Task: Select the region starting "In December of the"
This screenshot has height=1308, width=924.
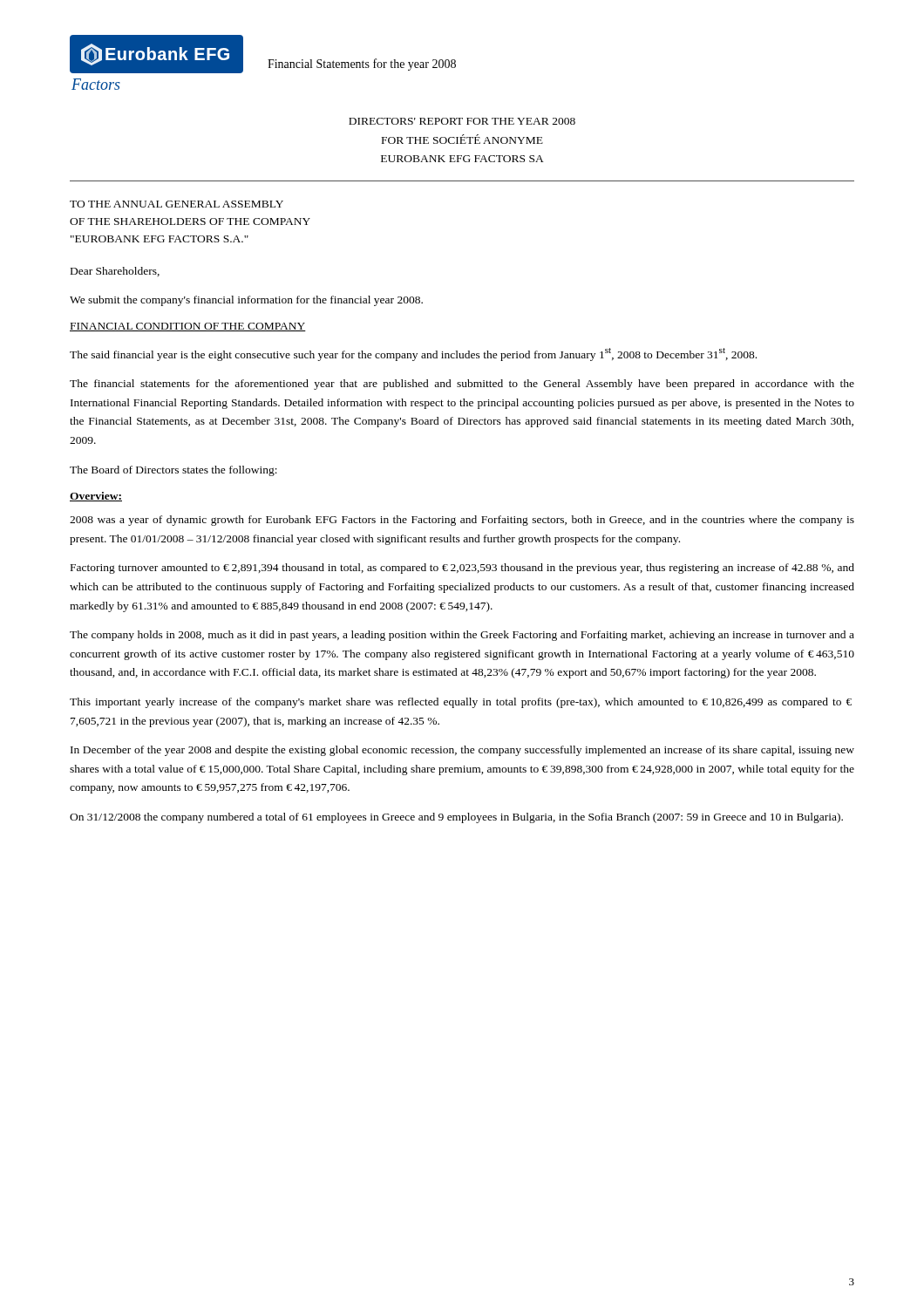Action: (x=462, y=768)
